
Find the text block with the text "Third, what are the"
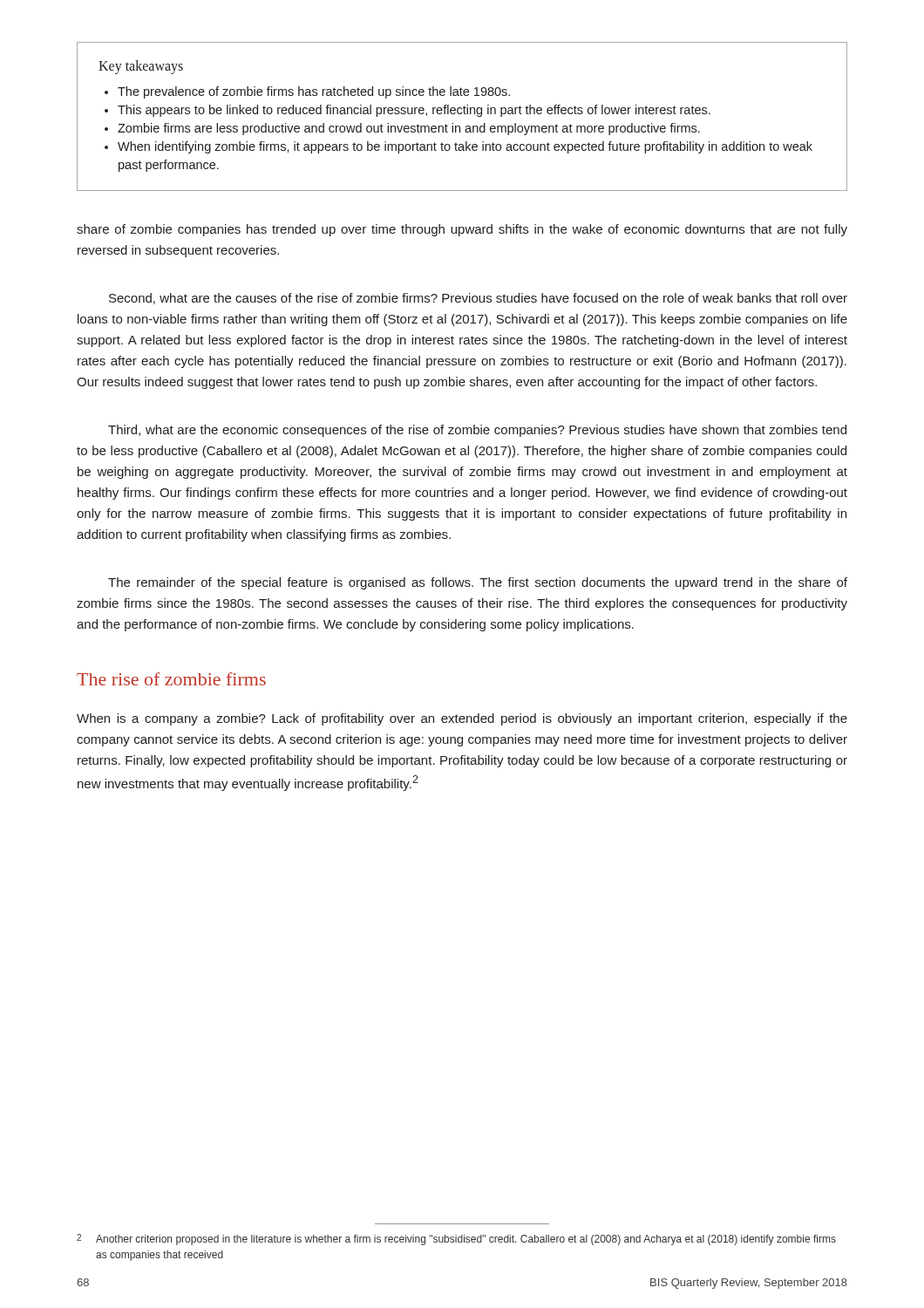pyautogui.click(x=462, y=482)
